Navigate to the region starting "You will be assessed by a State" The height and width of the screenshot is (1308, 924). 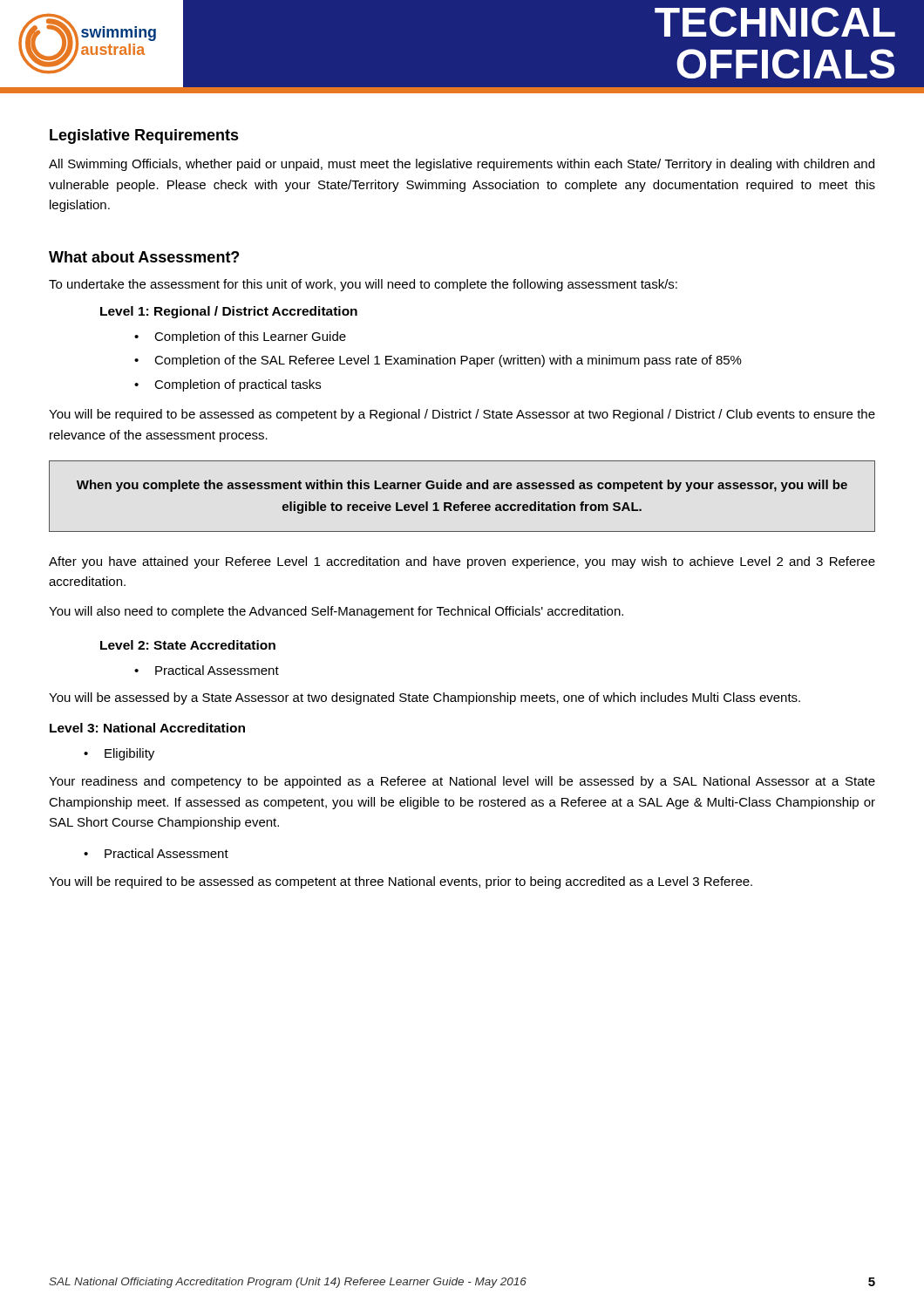click(x=425, y=698)
